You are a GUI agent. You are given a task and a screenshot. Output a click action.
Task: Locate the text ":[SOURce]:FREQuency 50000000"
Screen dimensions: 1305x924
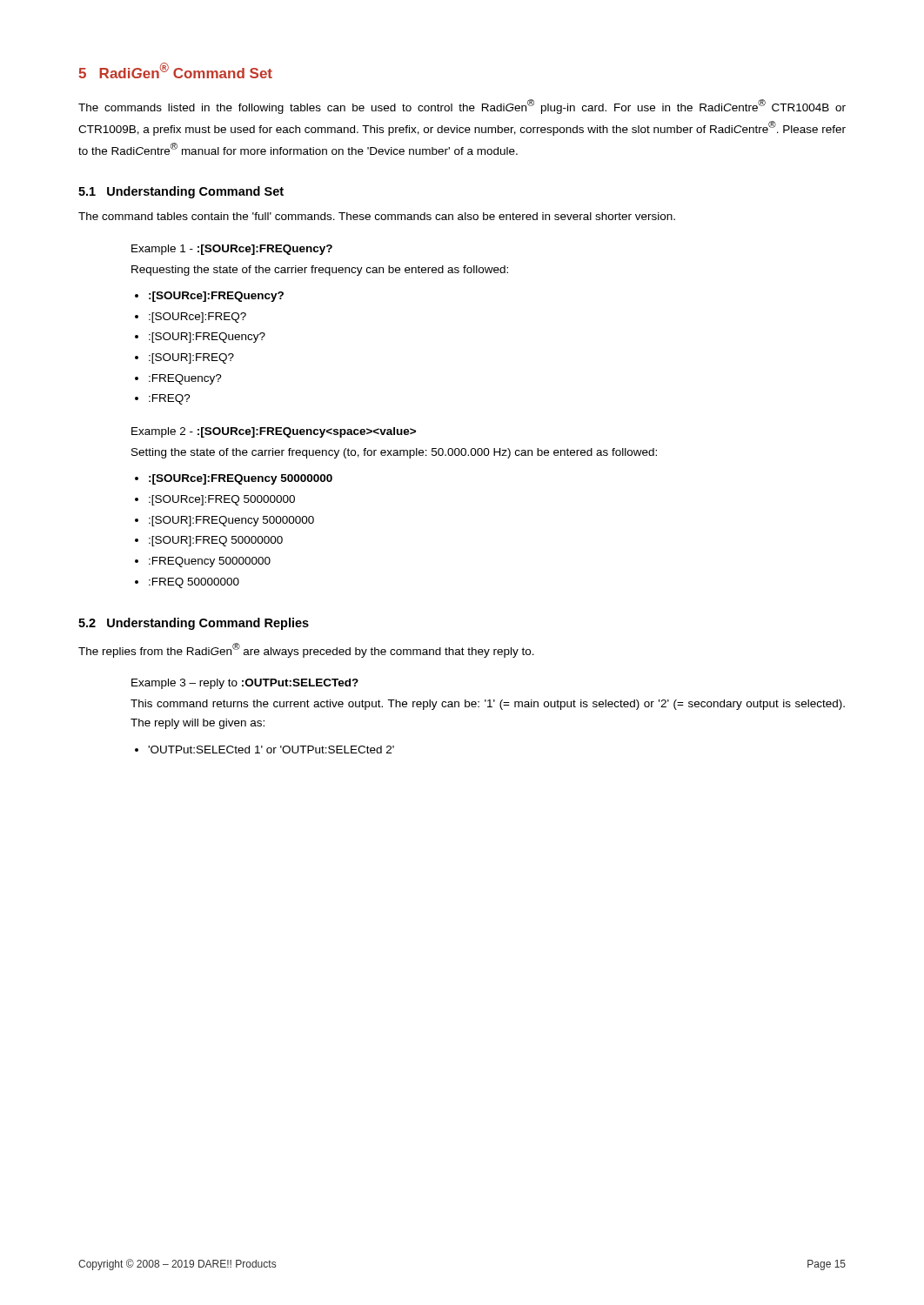[240, 478]
